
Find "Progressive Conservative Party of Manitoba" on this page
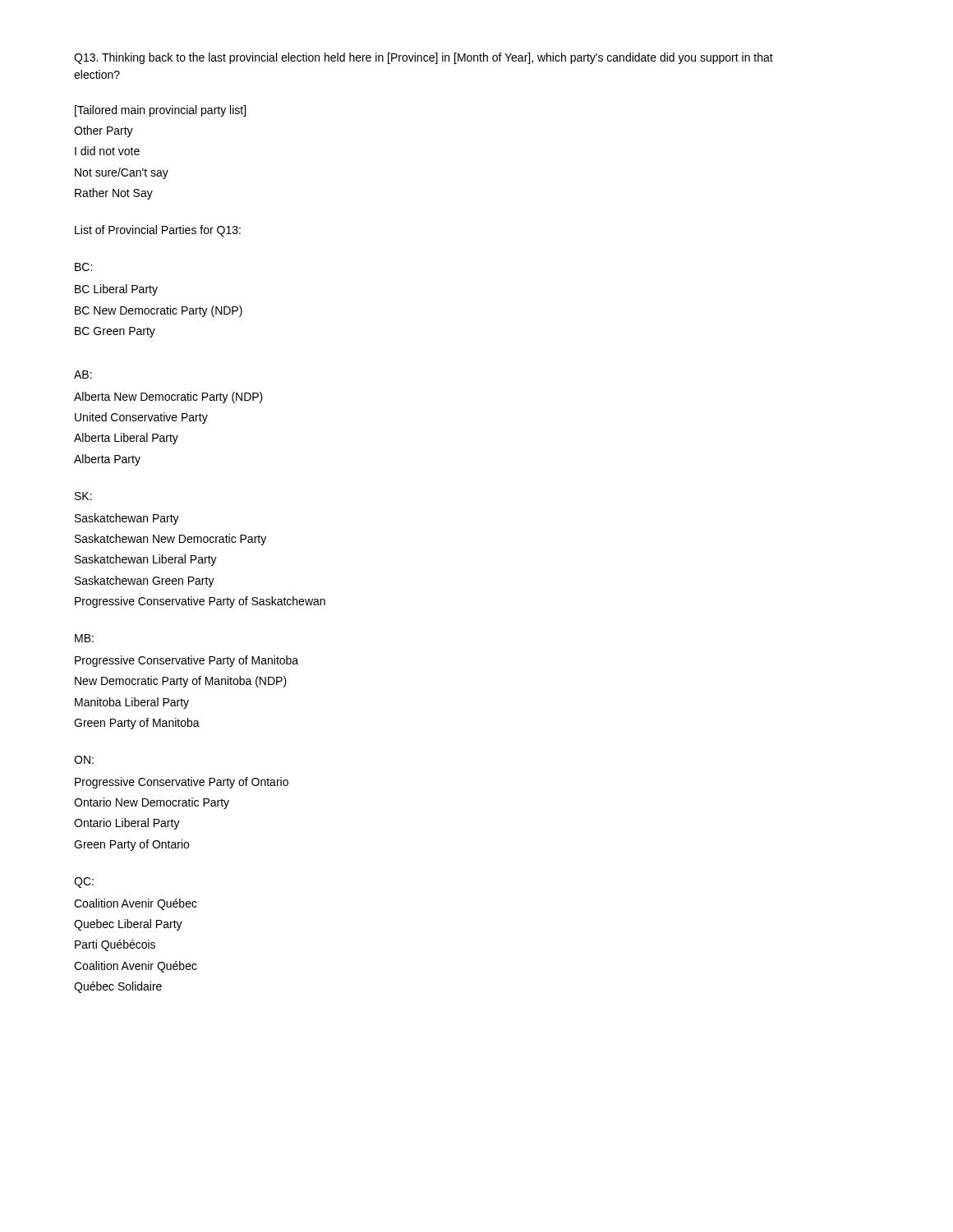click(x=186, y=660)
